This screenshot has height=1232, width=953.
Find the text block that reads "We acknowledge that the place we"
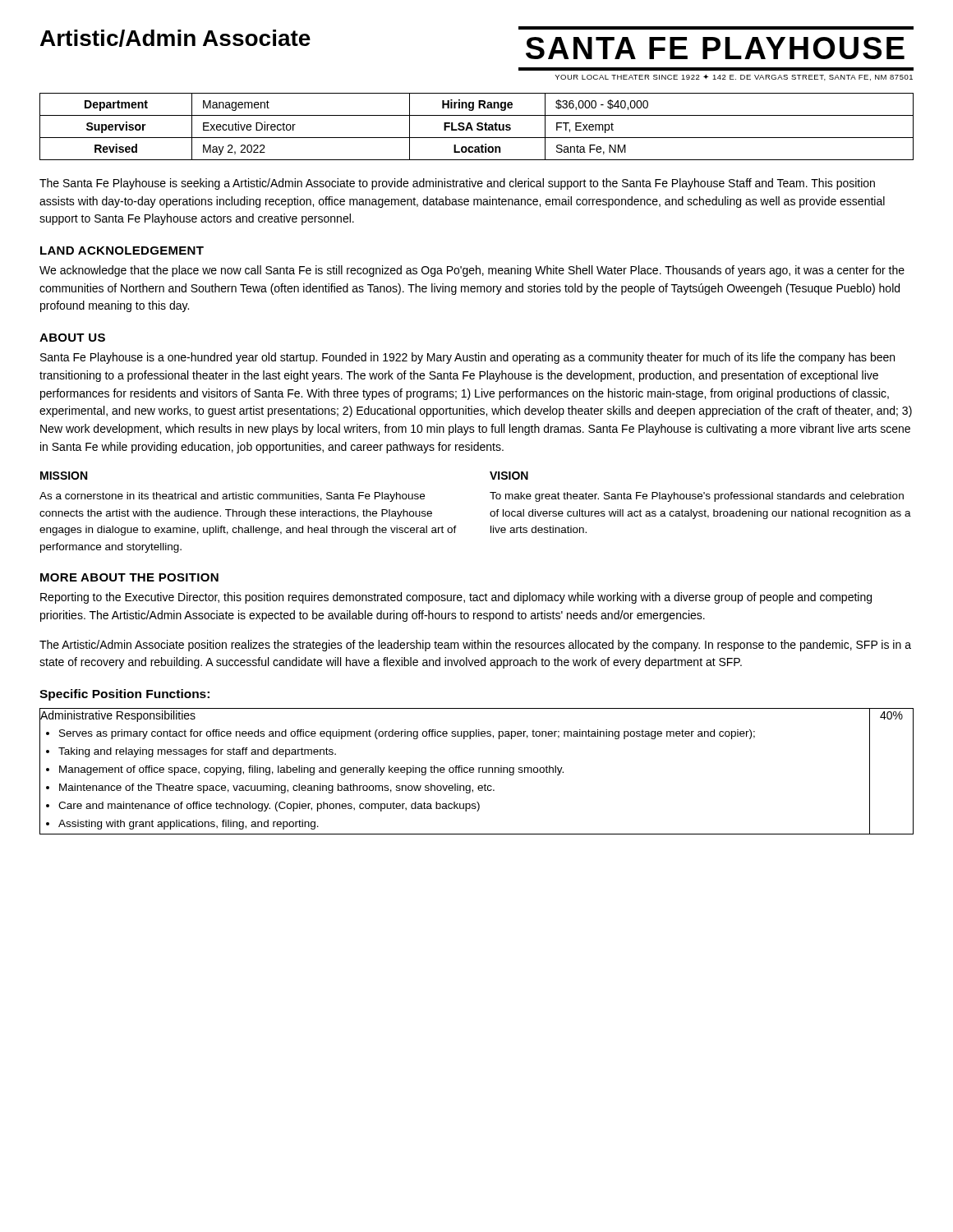click(x=472, y=288)
